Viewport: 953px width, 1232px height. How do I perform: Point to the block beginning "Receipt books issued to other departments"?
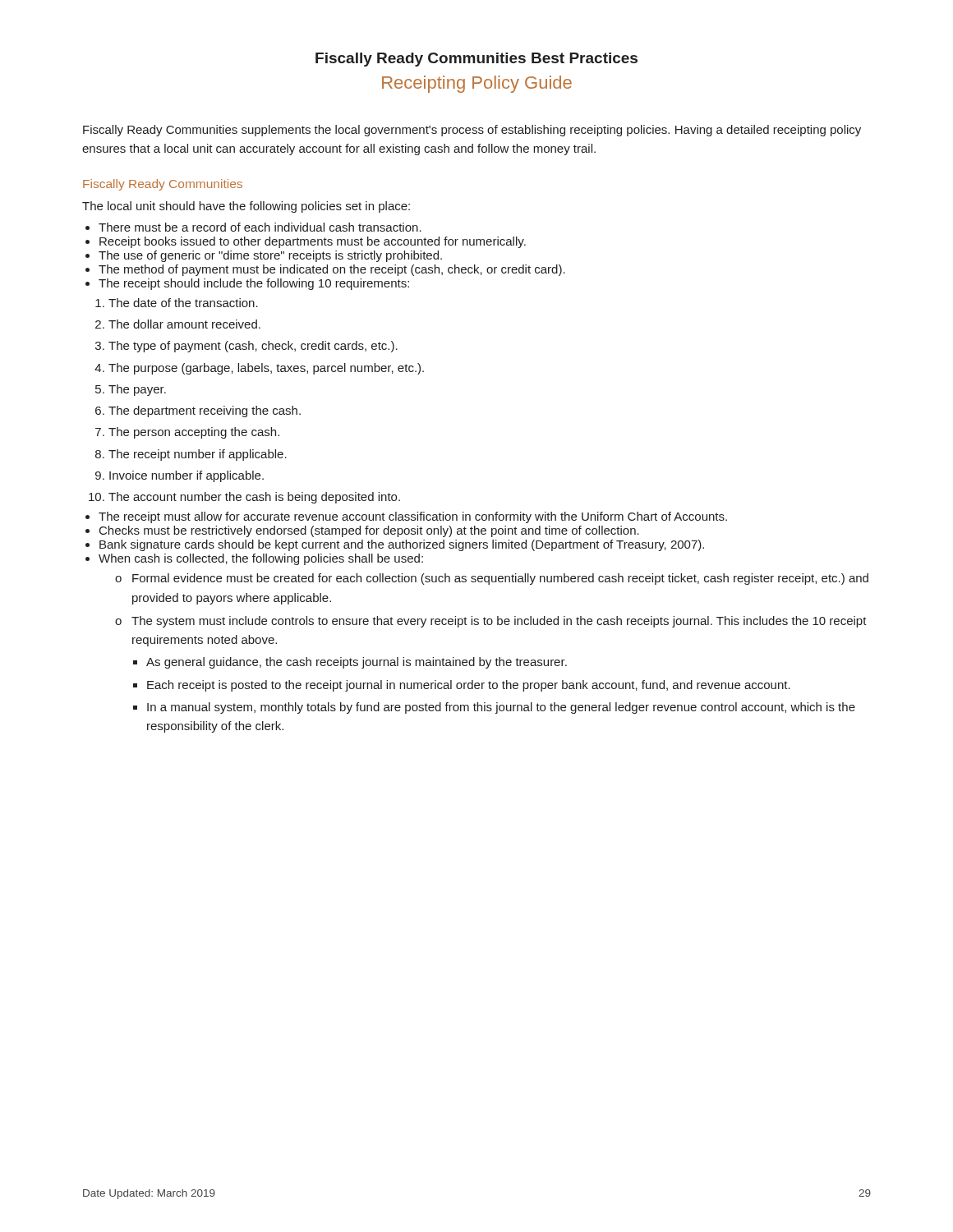[x=485, y=241]
